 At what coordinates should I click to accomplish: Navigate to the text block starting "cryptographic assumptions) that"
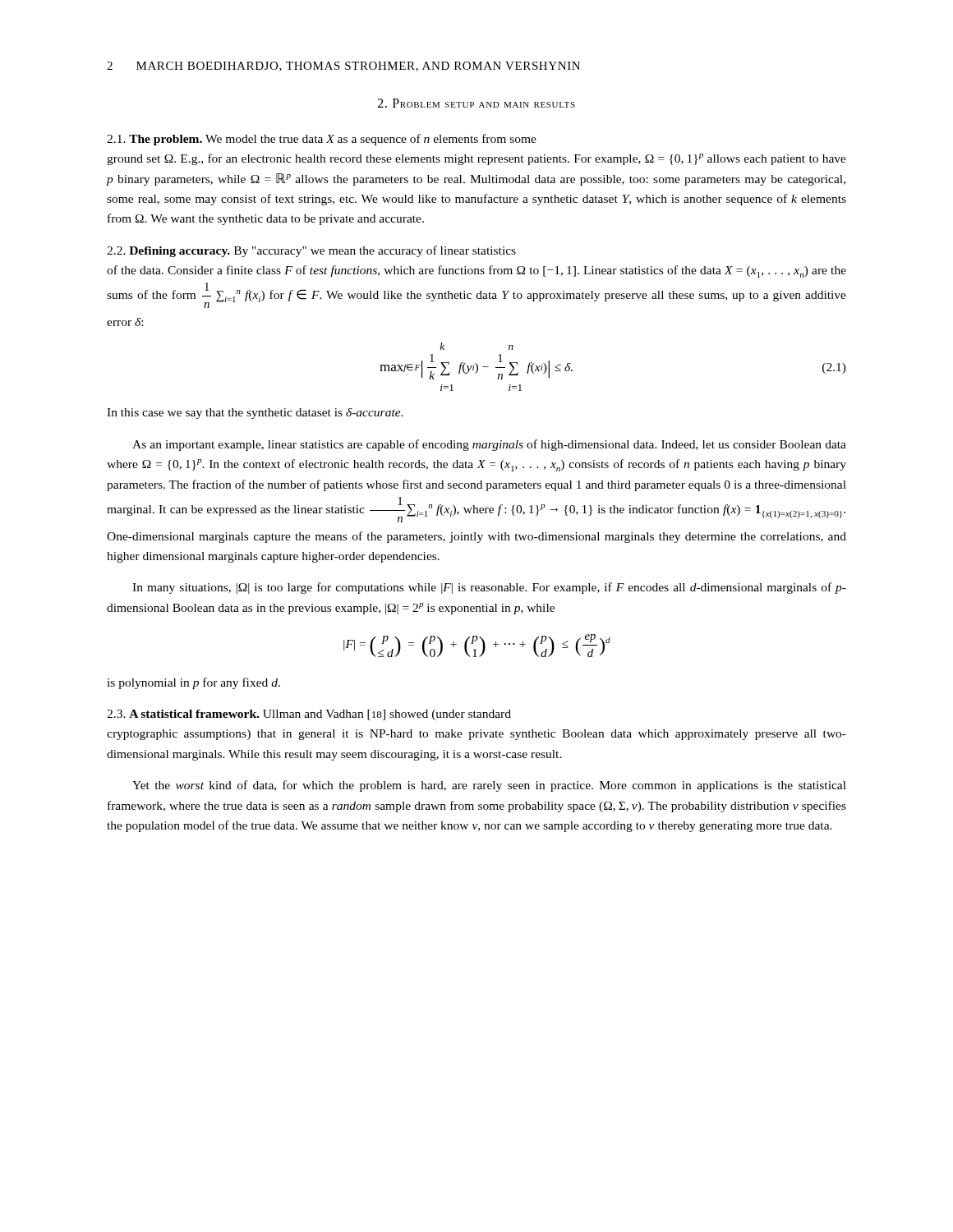point(476,743)
